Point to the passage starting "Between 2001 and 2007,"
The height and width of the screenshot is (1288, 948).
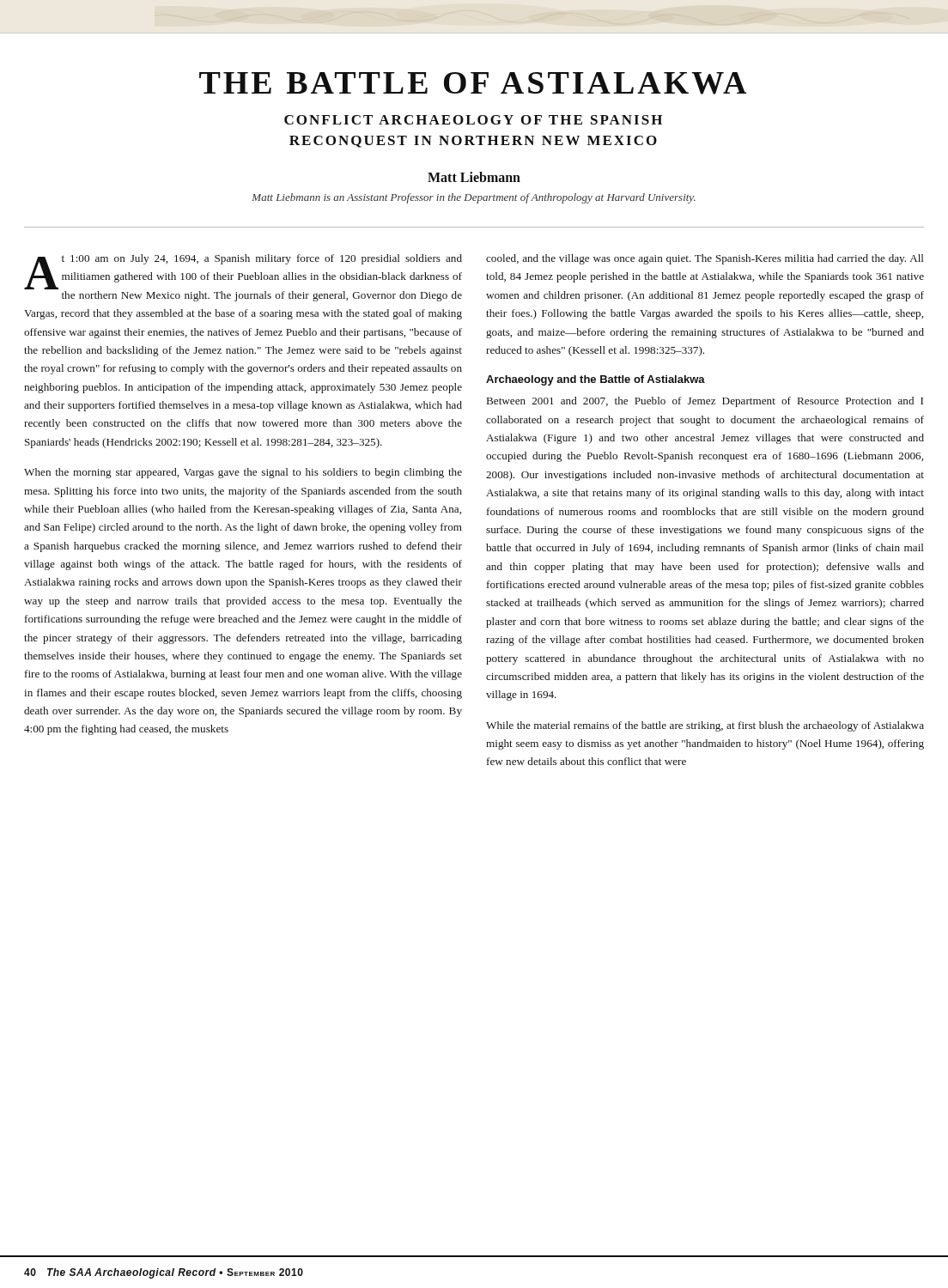pos(705,548)
